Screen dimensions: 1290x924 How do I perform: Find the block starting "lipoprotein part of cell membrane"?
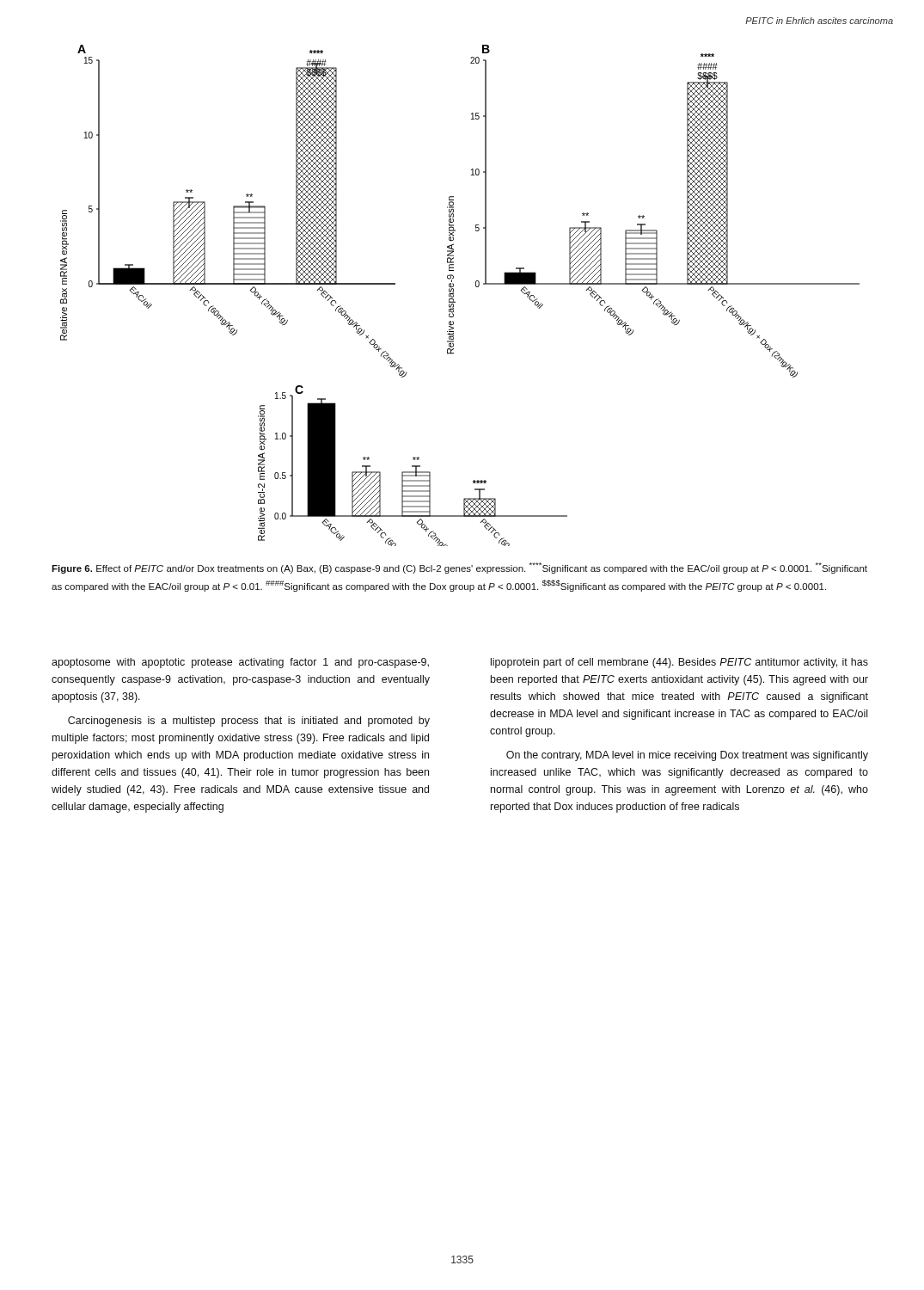coord(679,663)
